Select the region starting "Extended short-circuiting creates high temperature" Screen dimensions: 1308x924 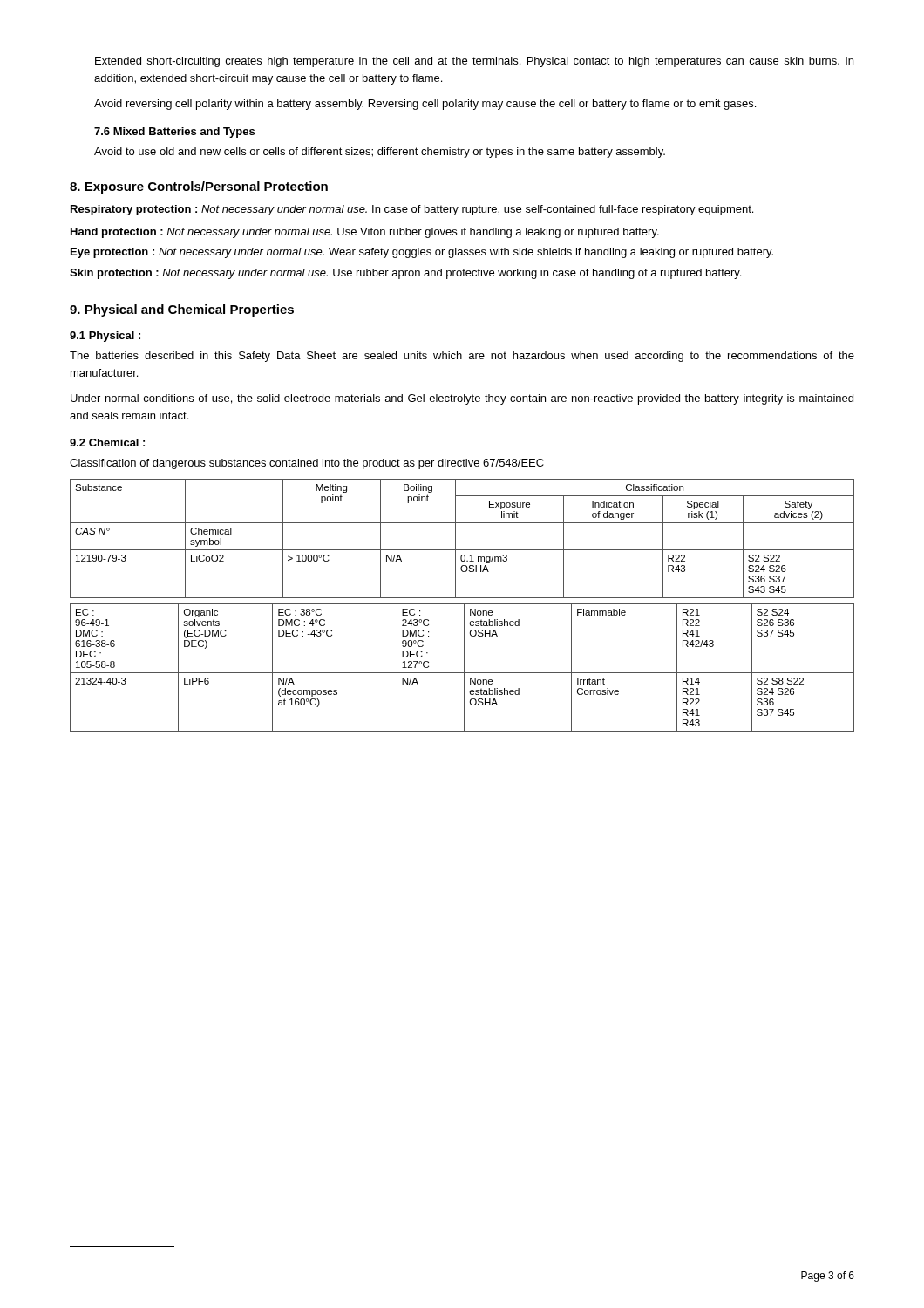(x=474, y=69)
